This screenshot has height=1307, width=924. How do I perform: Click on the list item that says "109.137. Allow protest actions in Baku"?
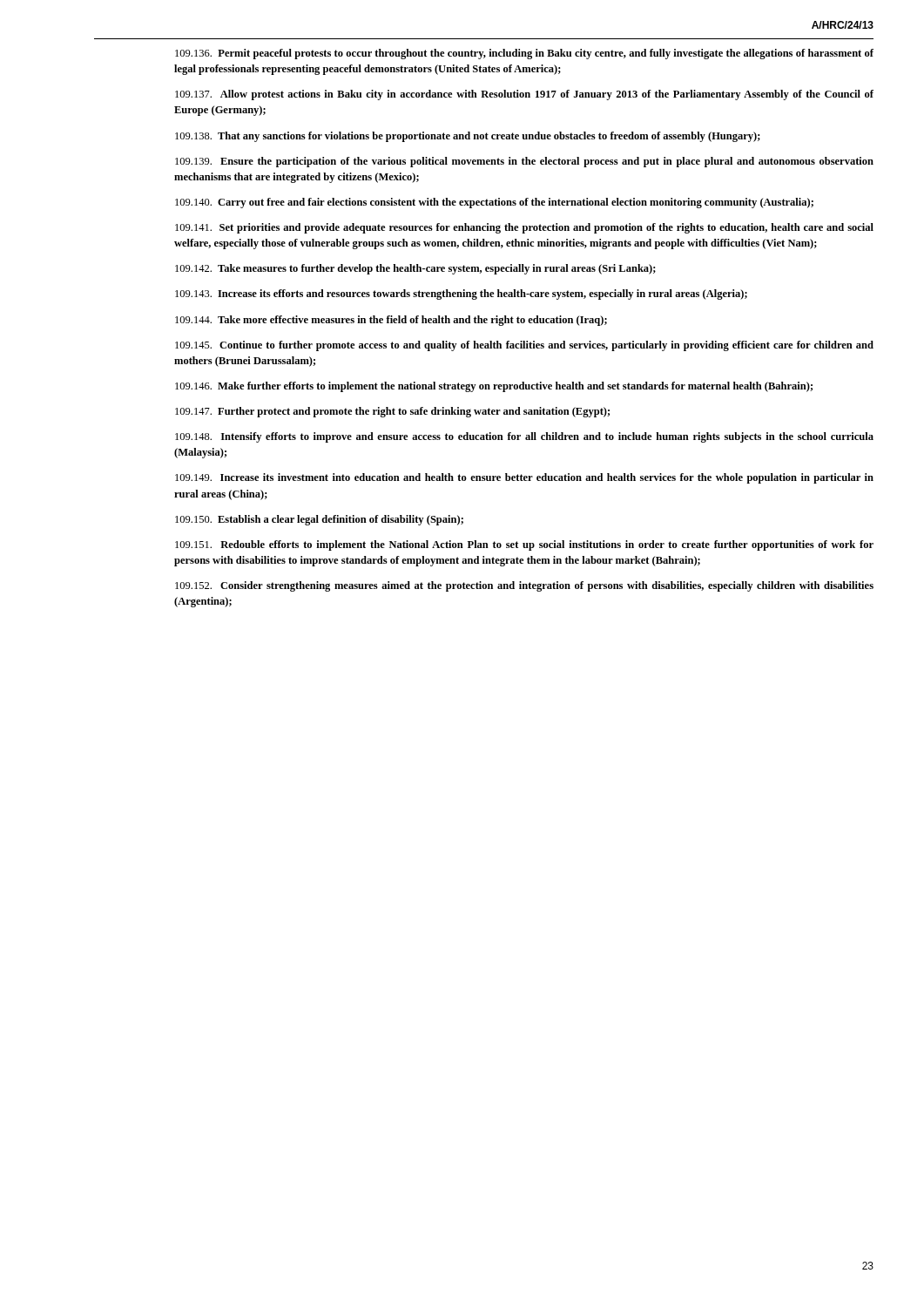524,102
